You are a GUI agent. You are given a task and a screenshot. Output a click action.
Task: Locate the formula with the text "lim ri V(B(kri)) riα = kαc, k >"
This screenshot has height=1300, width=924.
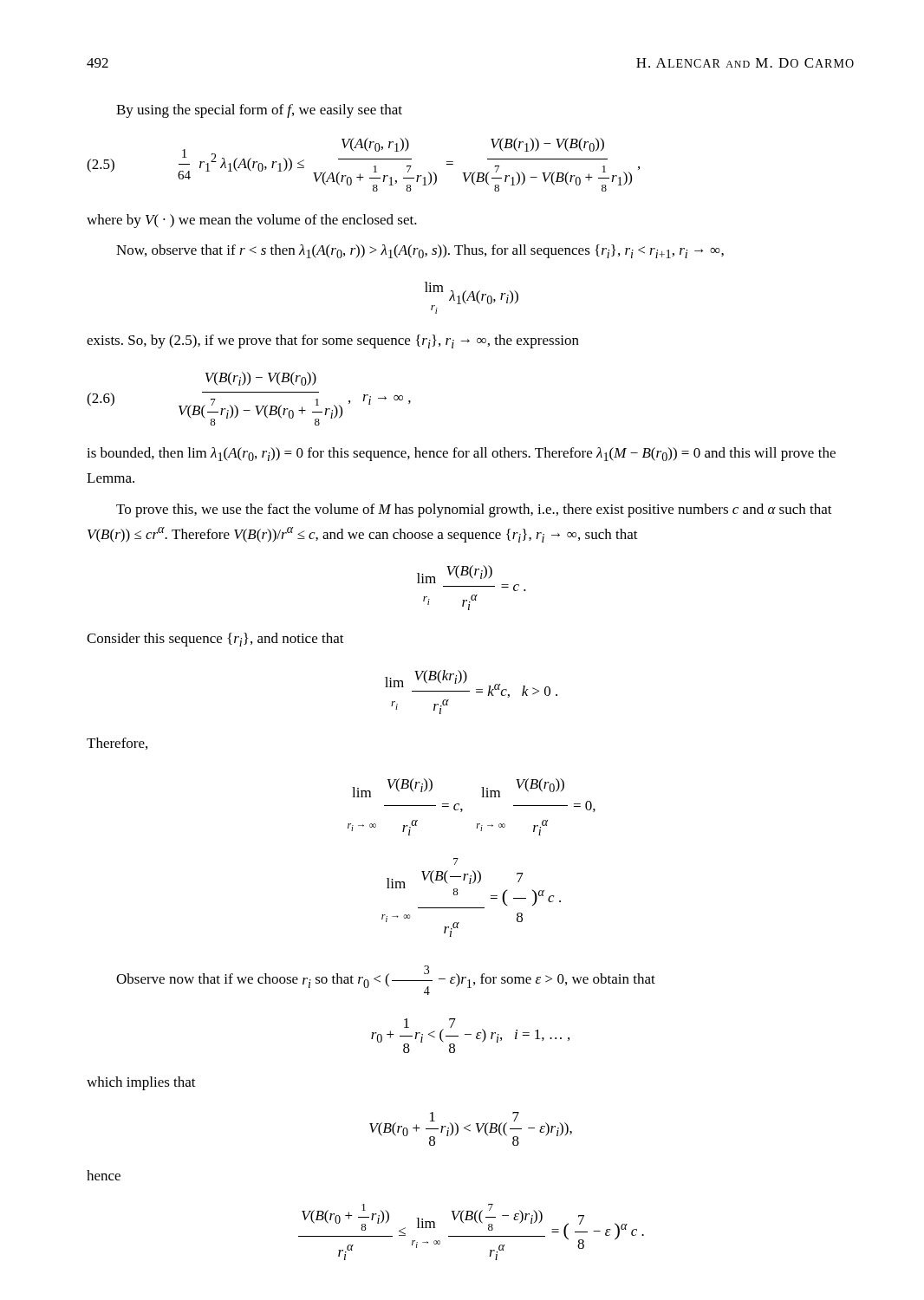pos(471,692)
